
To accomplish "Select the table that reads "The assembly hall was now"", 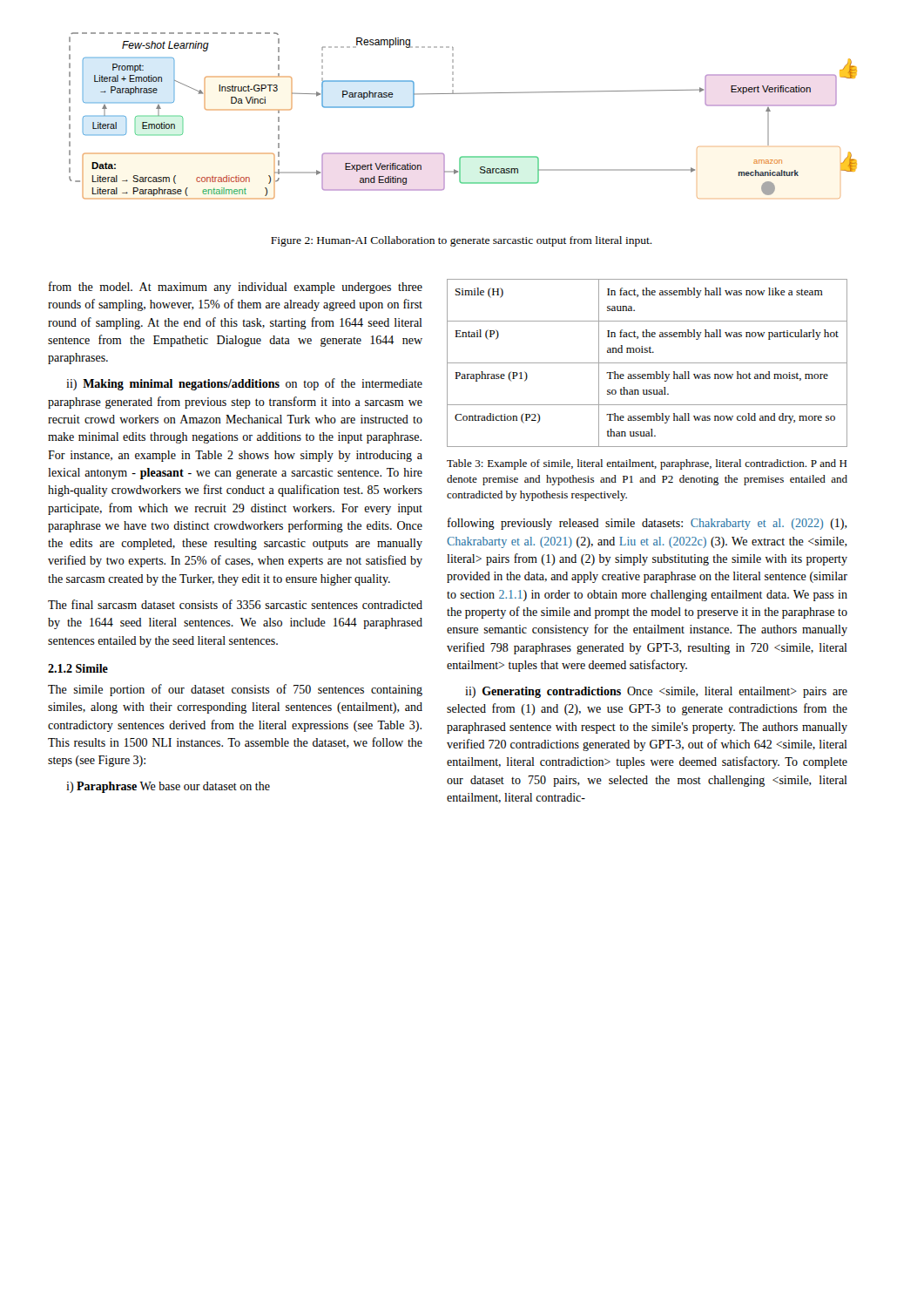I will [x=647, y=363].
